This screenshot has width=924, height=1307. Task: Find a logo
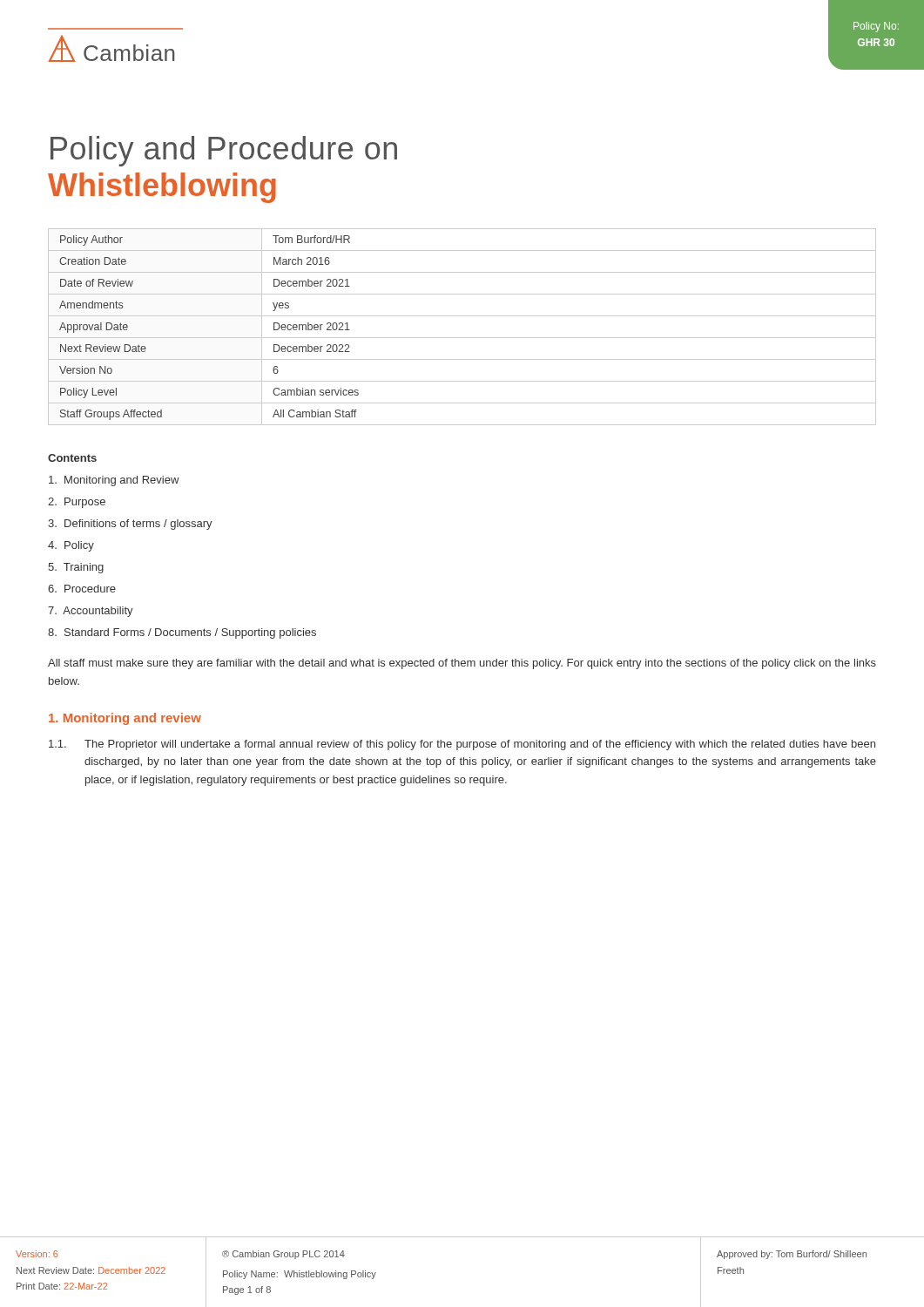point(118,51)
